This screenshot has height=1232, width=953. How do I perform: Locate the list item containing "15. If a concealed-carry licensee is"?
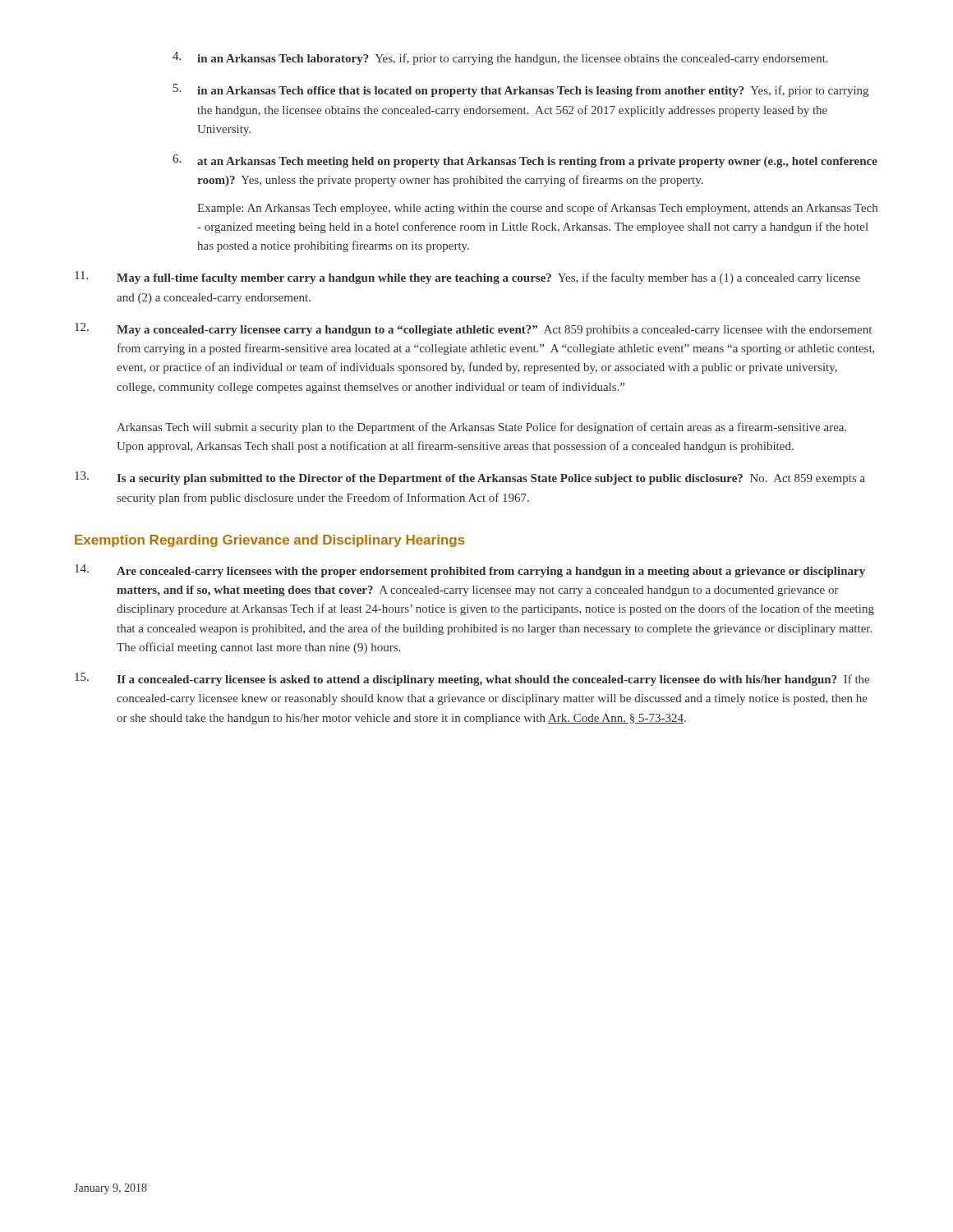476,699
